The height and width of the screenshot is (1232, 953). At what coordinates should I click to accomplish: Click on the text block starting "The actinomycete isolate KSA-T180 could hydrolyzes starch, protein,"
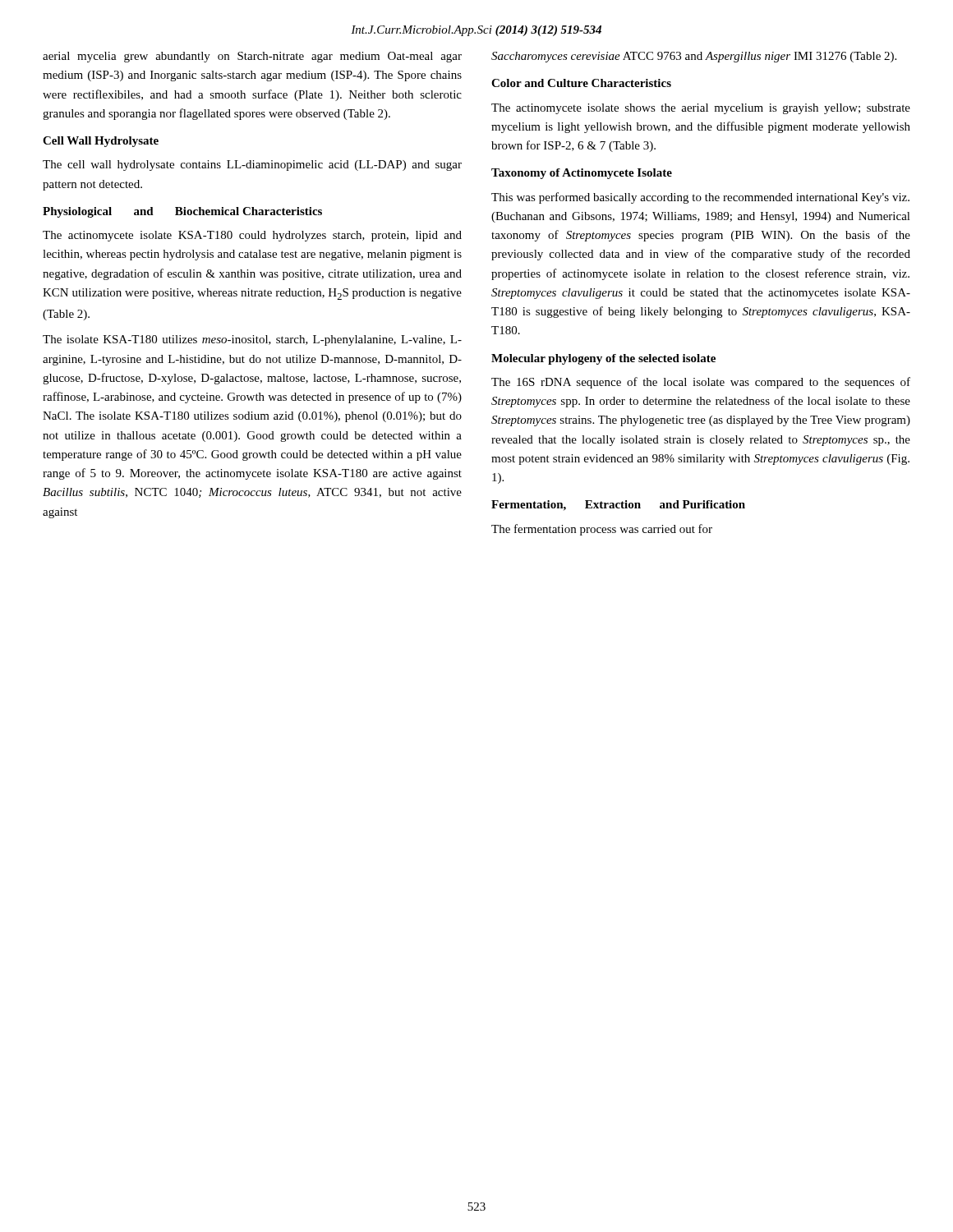(x=252, y=275)
